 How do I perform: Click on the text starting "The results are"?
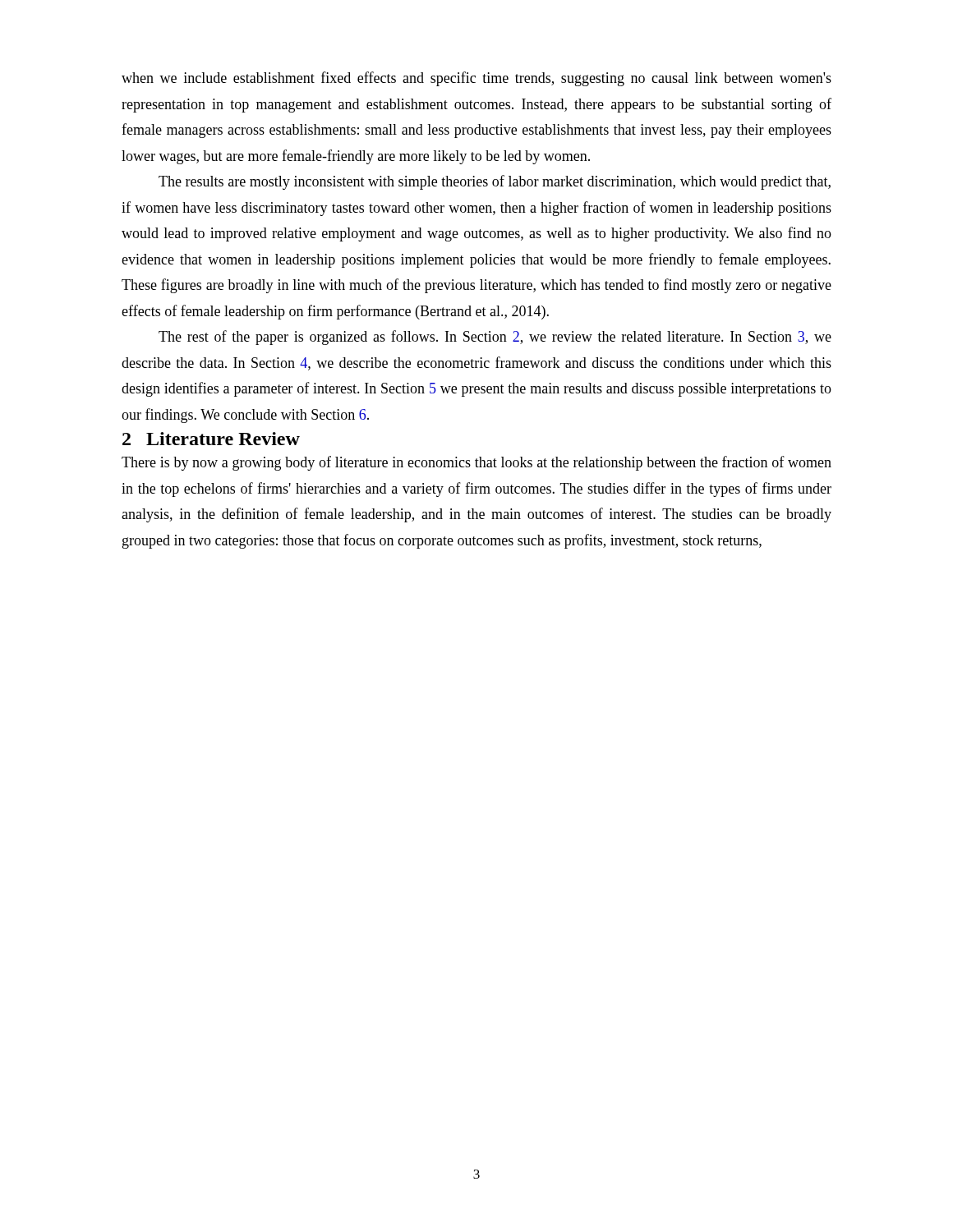tap(476, 247)
